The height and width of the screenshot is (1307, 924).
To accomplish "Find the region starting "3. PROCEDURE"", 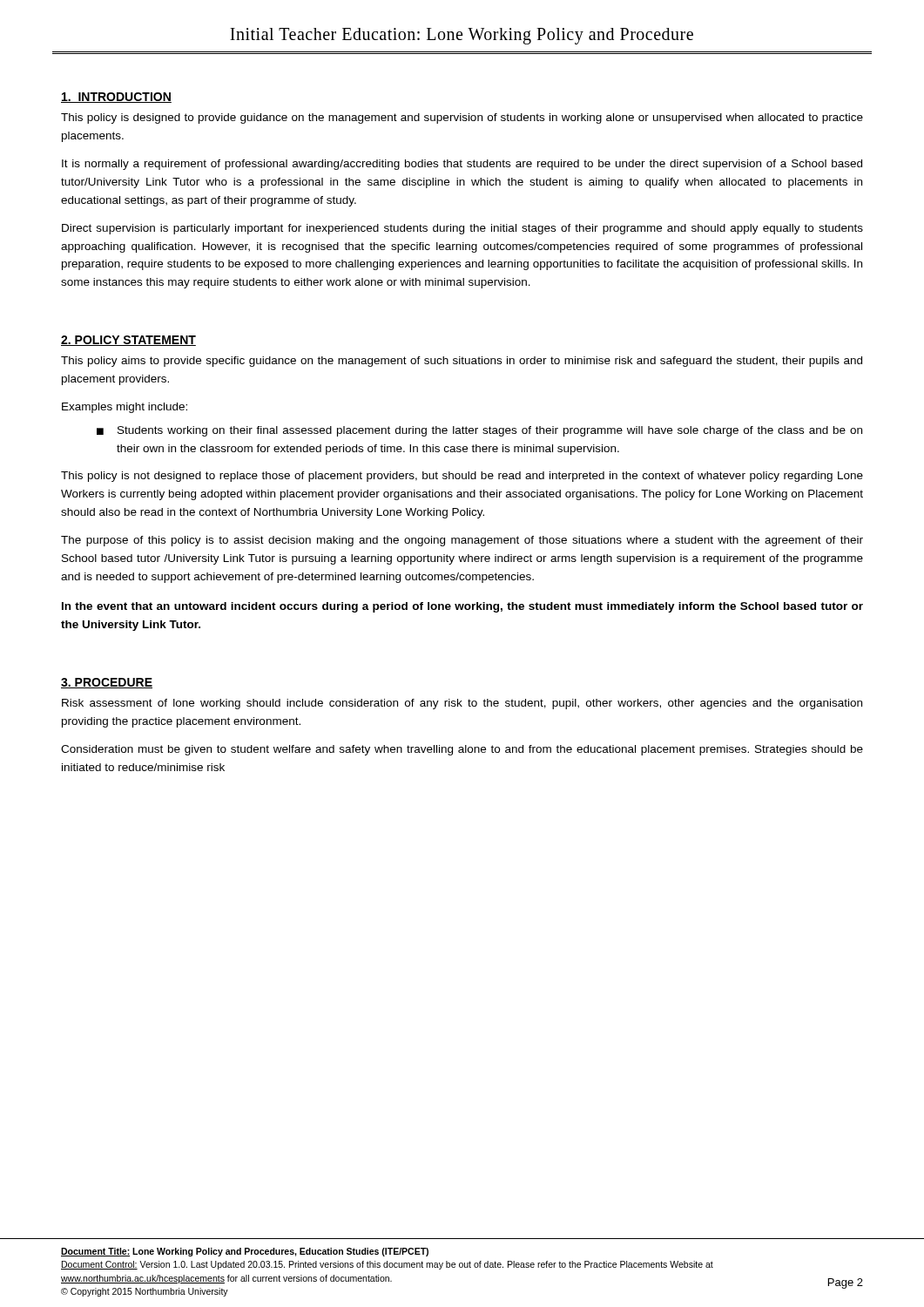I will (x=107, y=683).
